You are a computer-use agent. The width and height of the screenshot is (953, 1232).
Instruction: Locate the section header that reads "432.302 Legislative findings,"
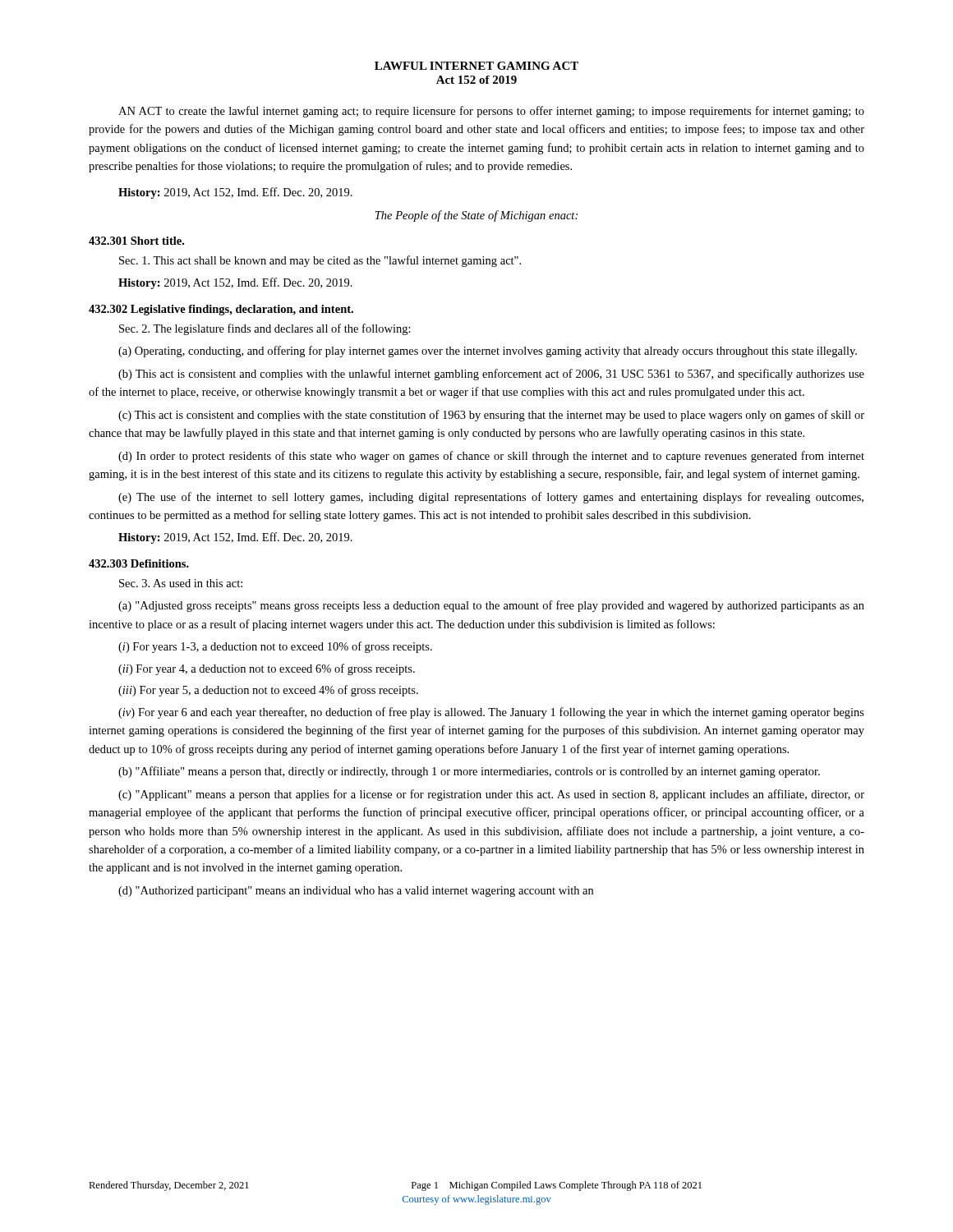[221, 309]
